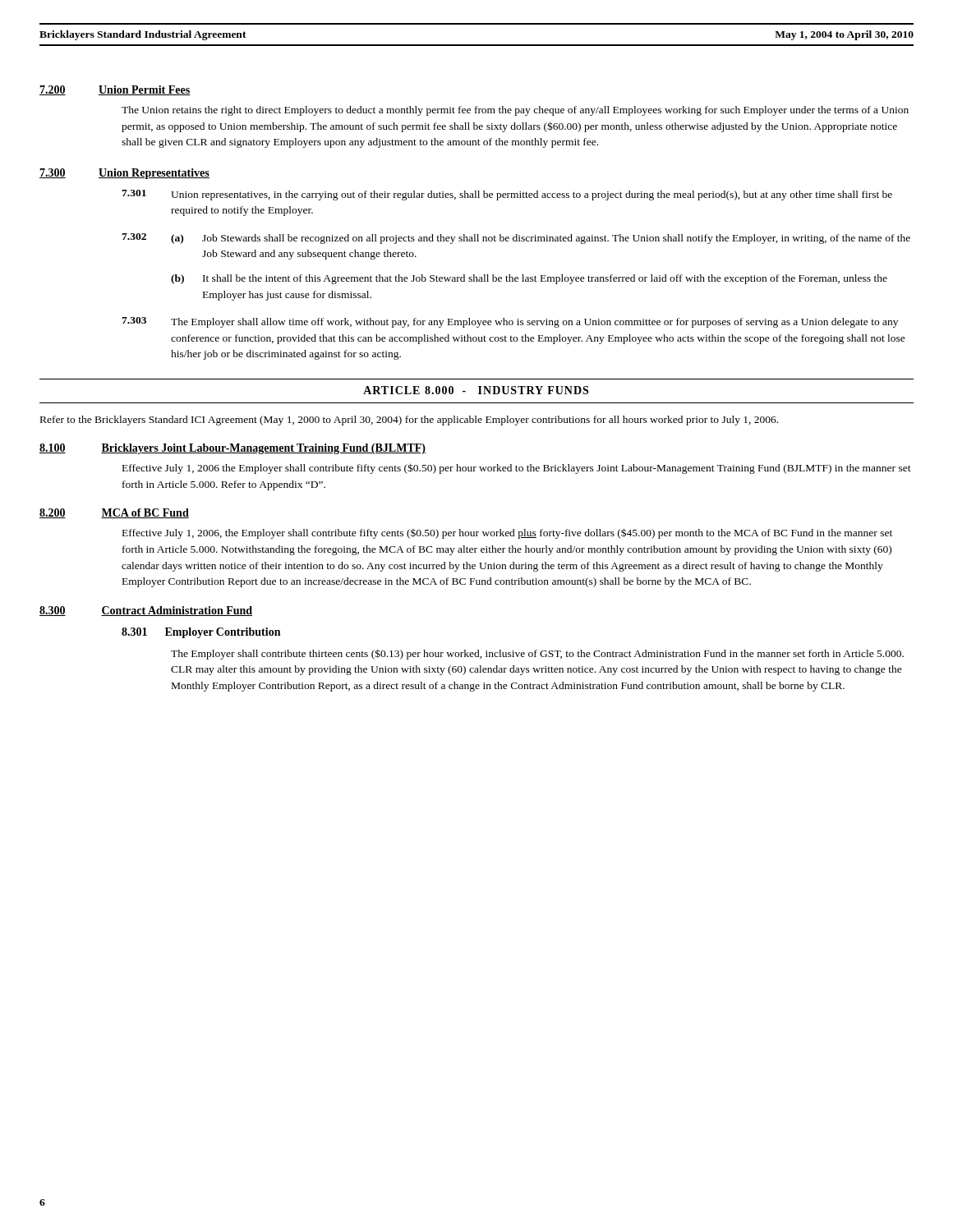Point to the text block starting "7.300Union Representatives"
The image size is (953, 1232).
pos(124,173)
